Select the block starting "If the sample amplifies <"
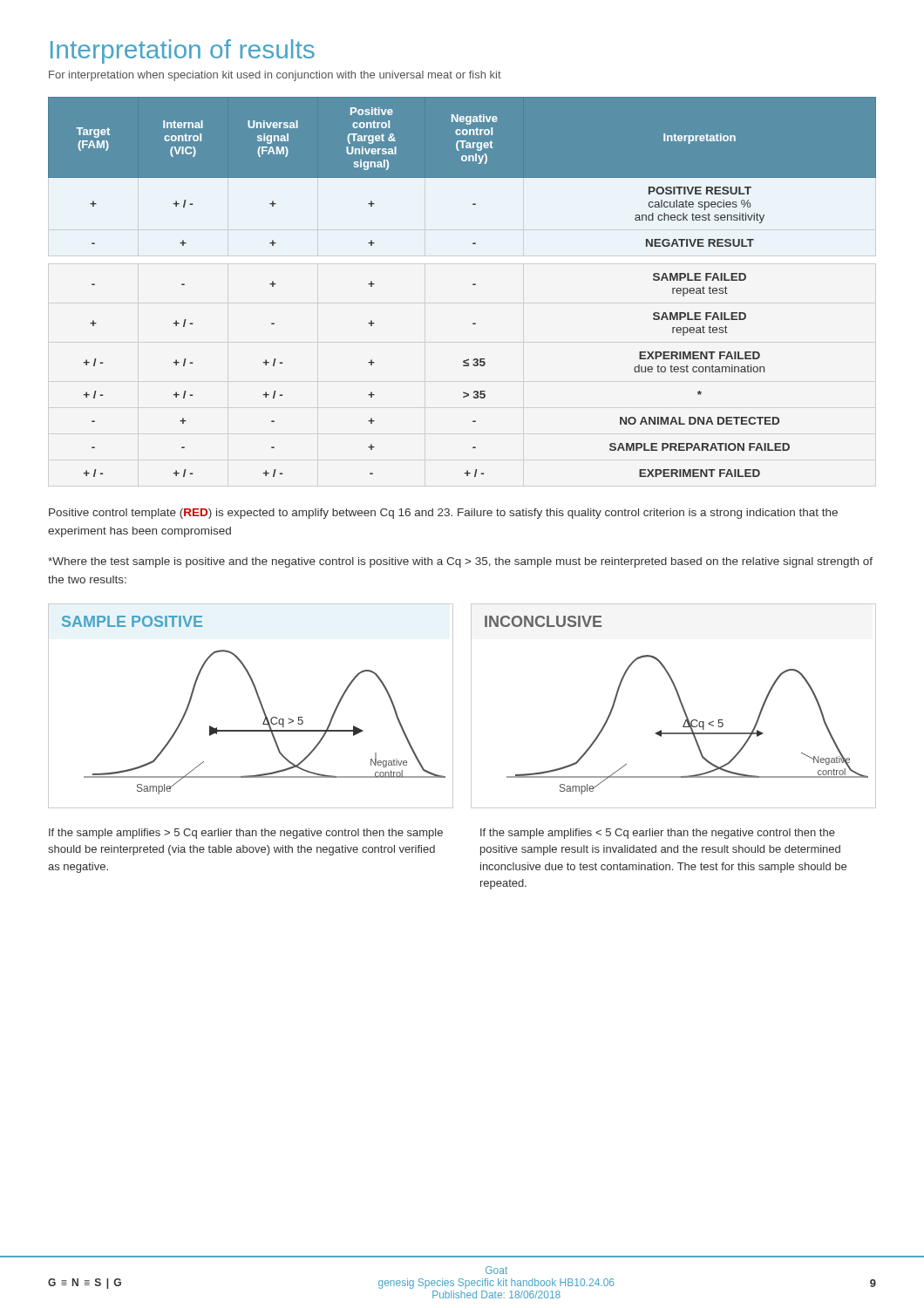 point(663,858)
